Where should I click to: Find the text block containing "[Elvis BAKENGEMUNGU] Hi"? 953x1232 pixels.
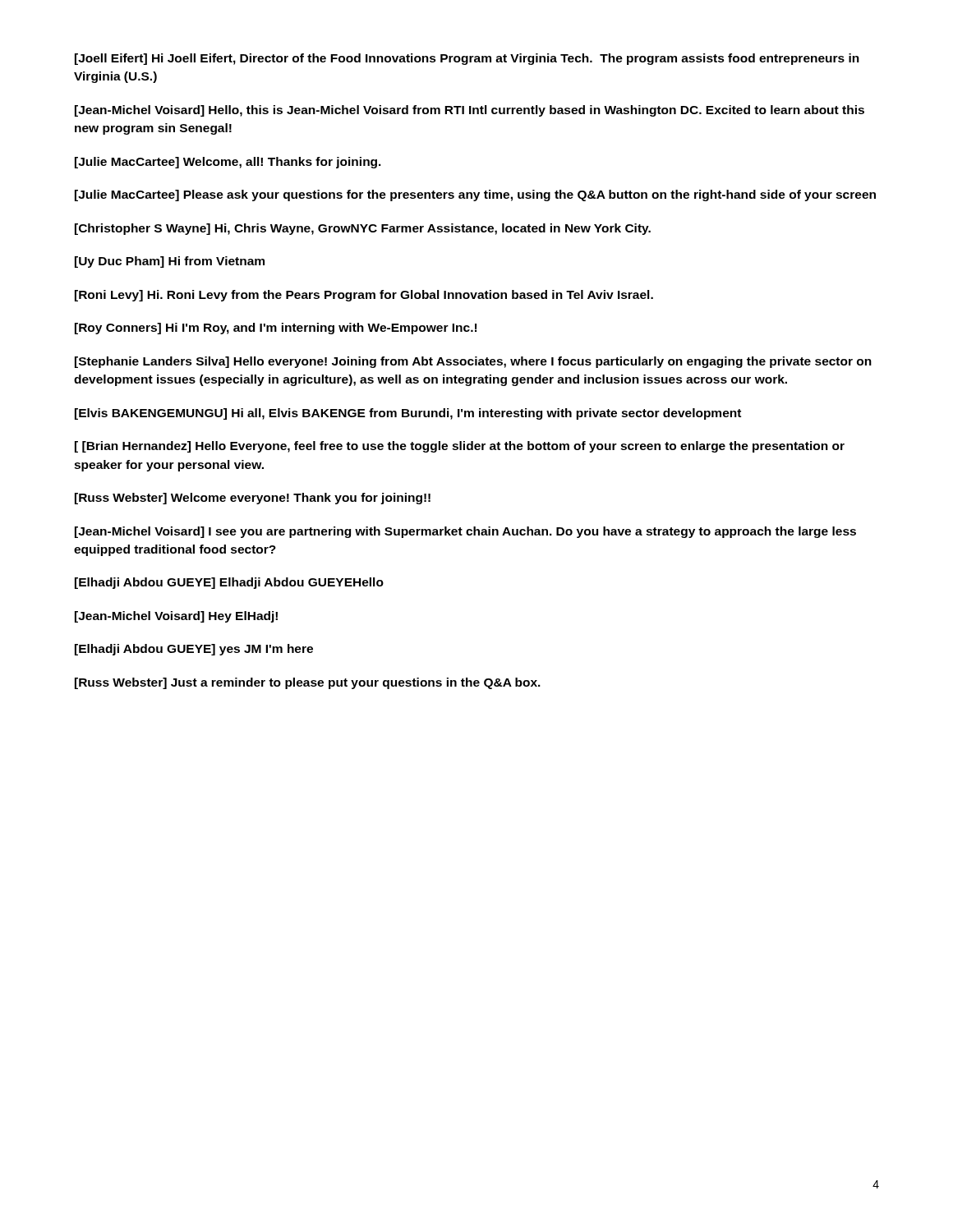408,412
